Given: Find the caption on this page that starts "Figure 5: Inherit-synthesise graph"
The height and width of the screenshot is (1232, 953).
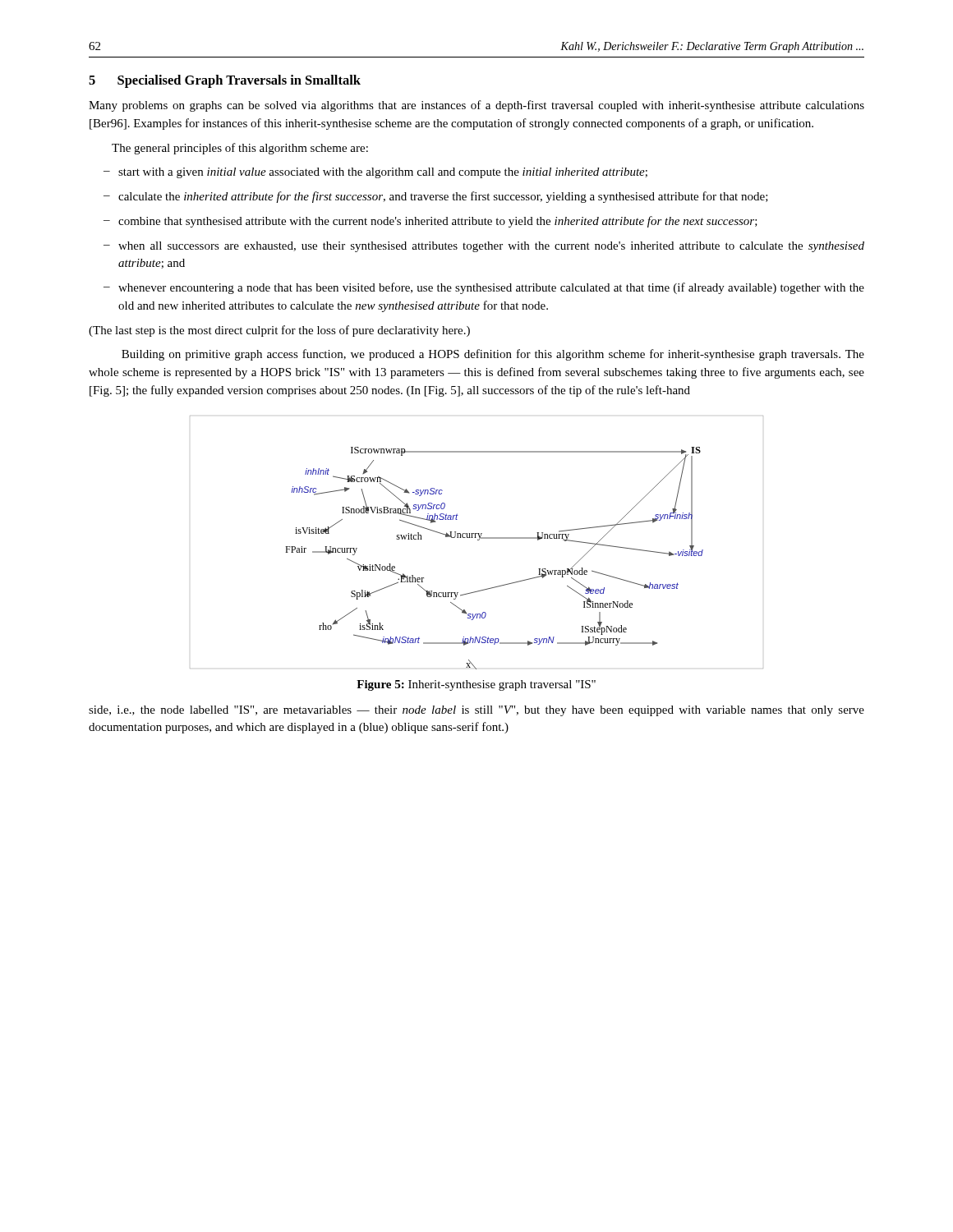Looking at the screenshot, I should [x=476, y=684].
